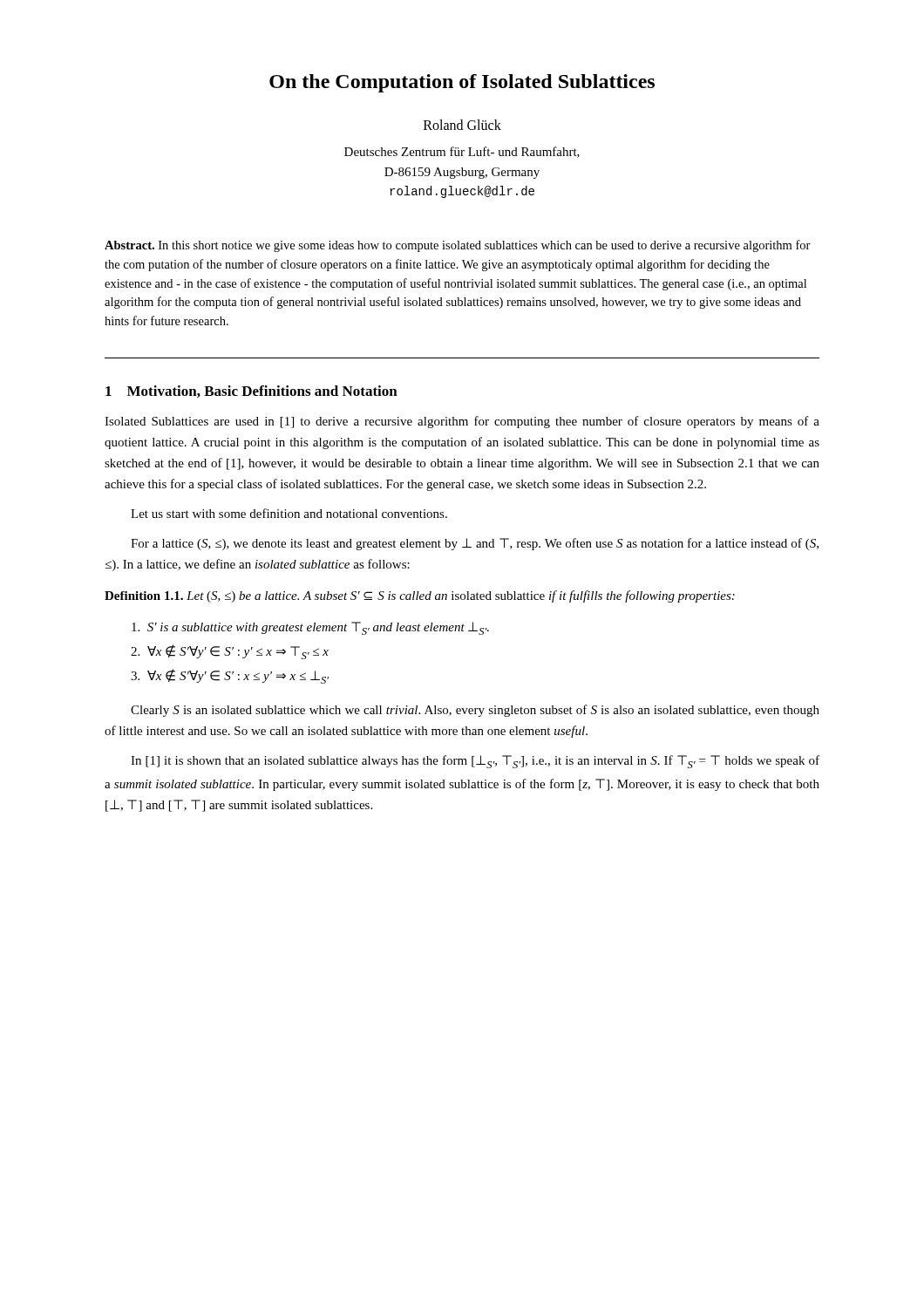
Task: Point to the block beginning "Let us start with some definition and notational"
Action: (x=289, y=513)
